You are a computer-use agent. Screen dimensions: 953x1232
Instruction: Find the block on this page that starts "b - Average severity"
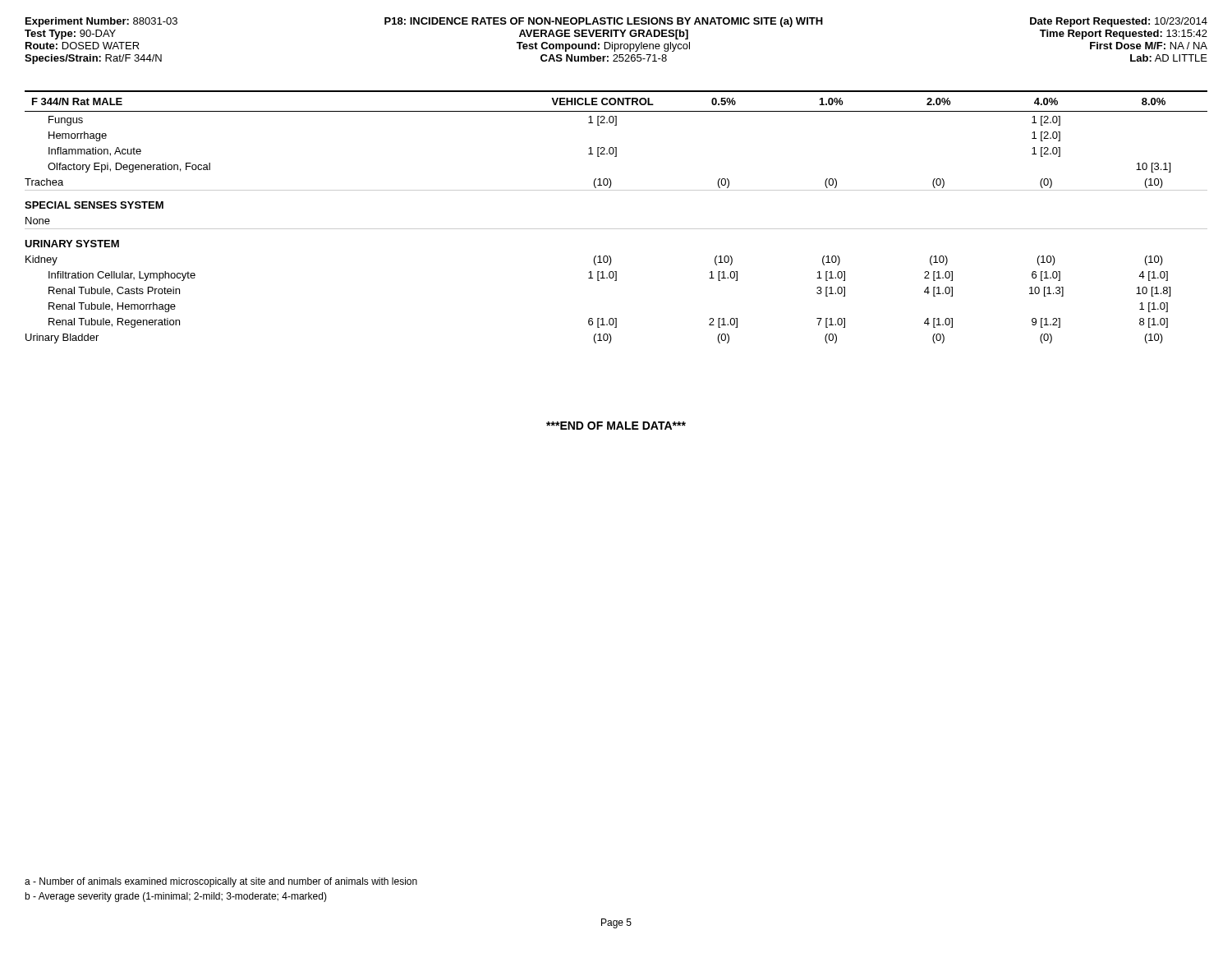(x=176, y=896)
